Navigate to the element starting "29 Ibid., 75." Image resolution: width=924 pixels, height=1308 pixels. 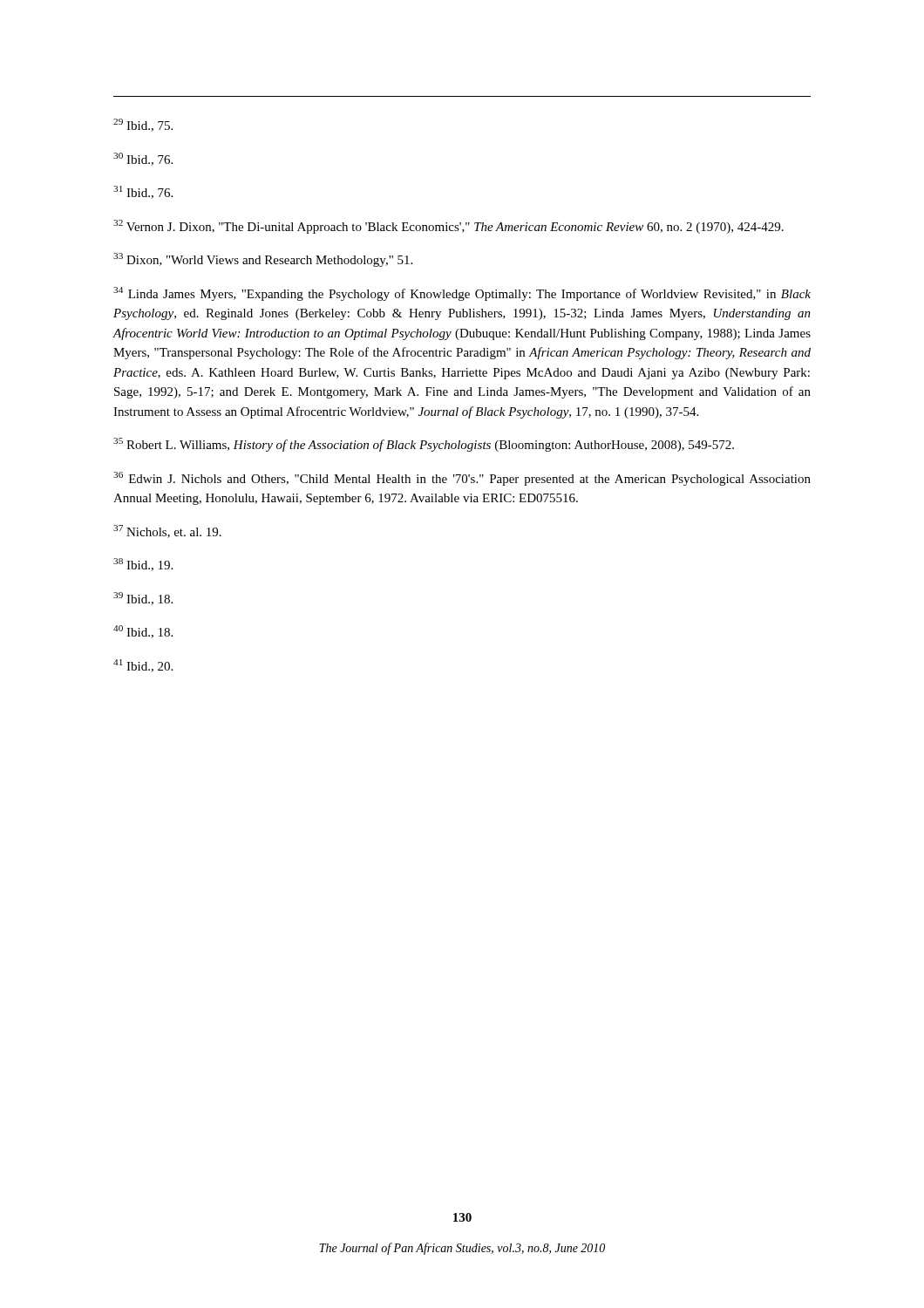[143, 124]
